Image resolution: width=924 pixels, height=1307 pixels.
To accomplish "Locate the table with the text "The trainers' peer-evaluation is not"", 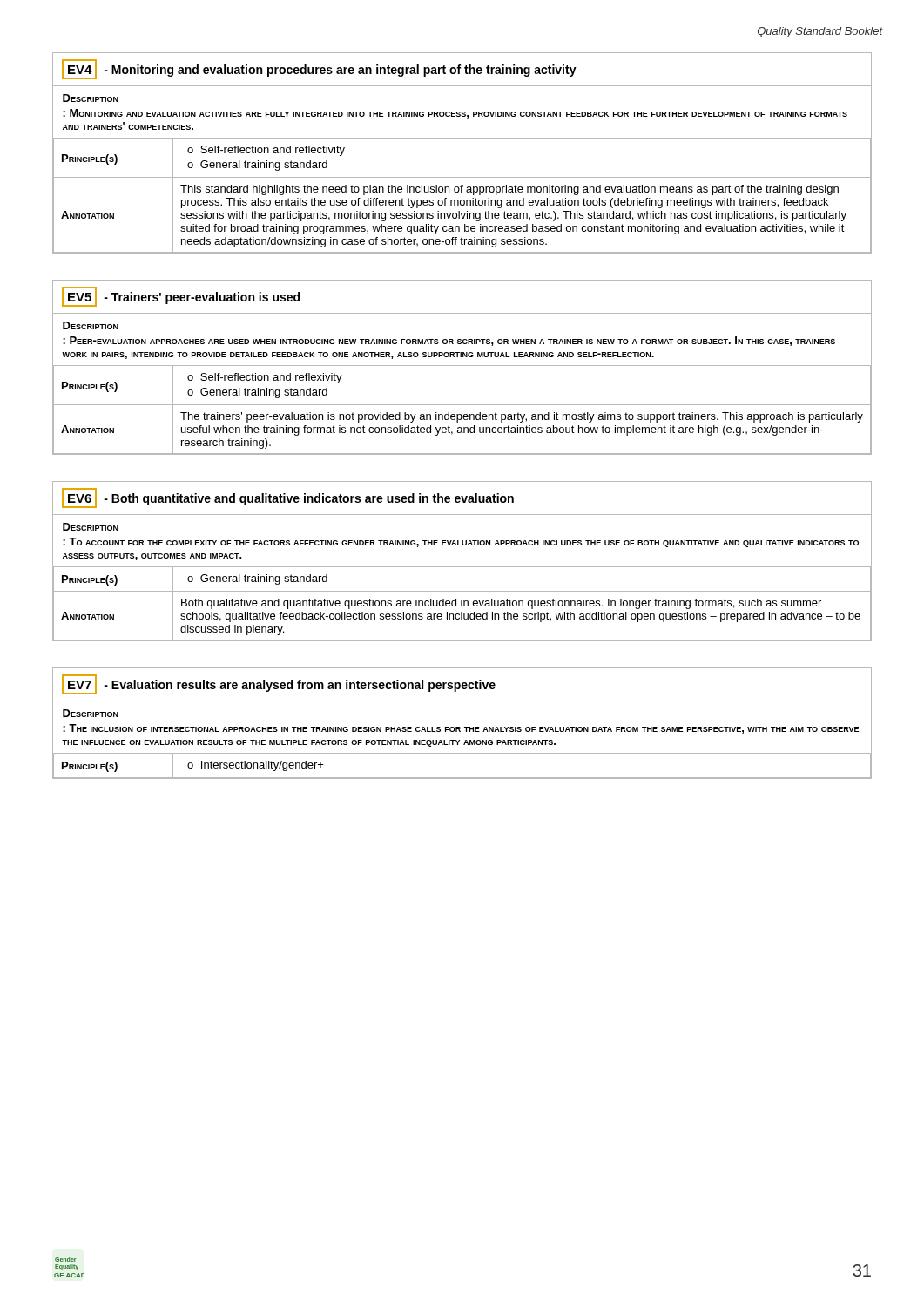I will [x=462, y=367].
